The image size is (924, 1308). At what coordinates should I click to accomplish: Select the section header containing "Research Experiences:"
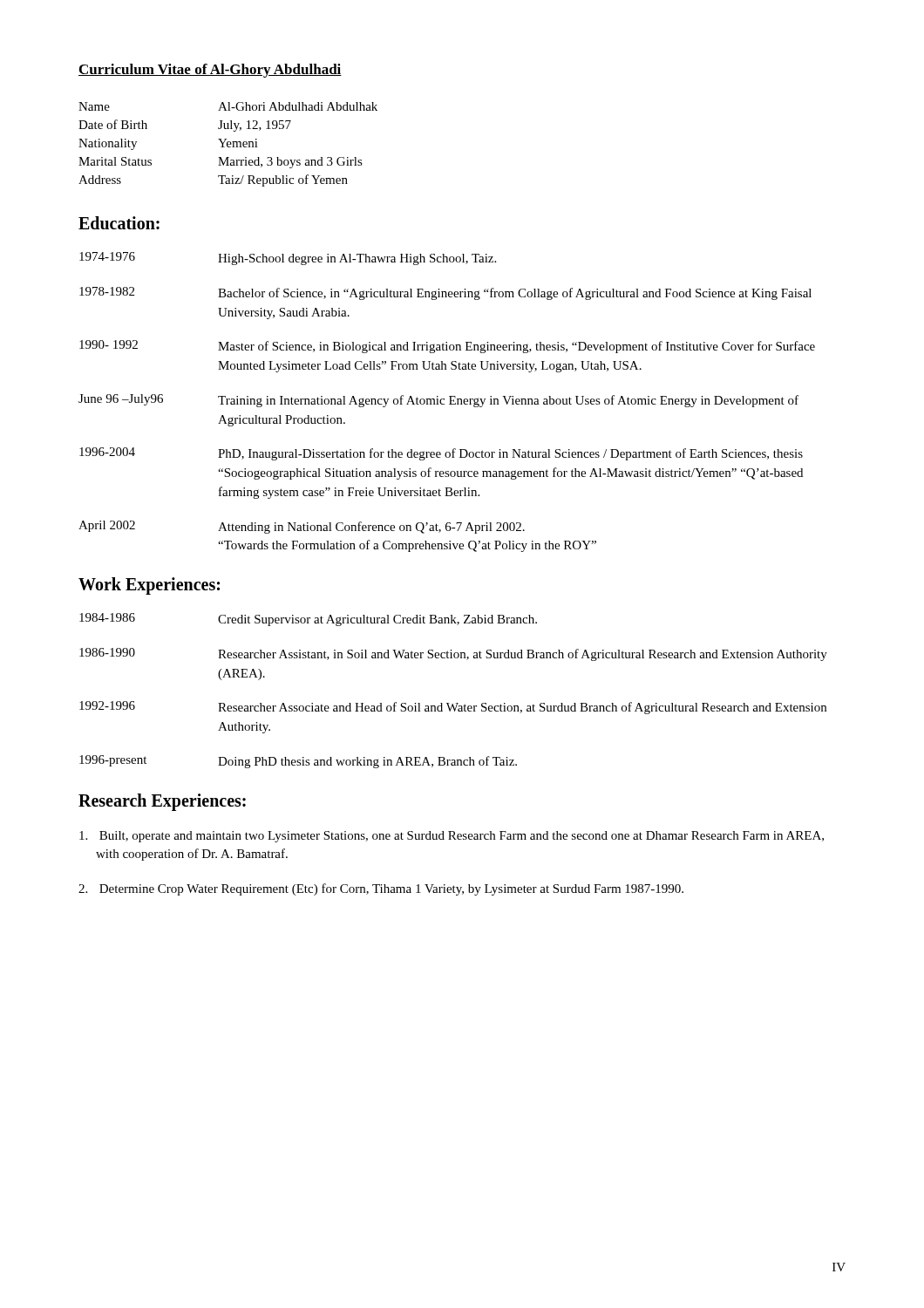163,800
